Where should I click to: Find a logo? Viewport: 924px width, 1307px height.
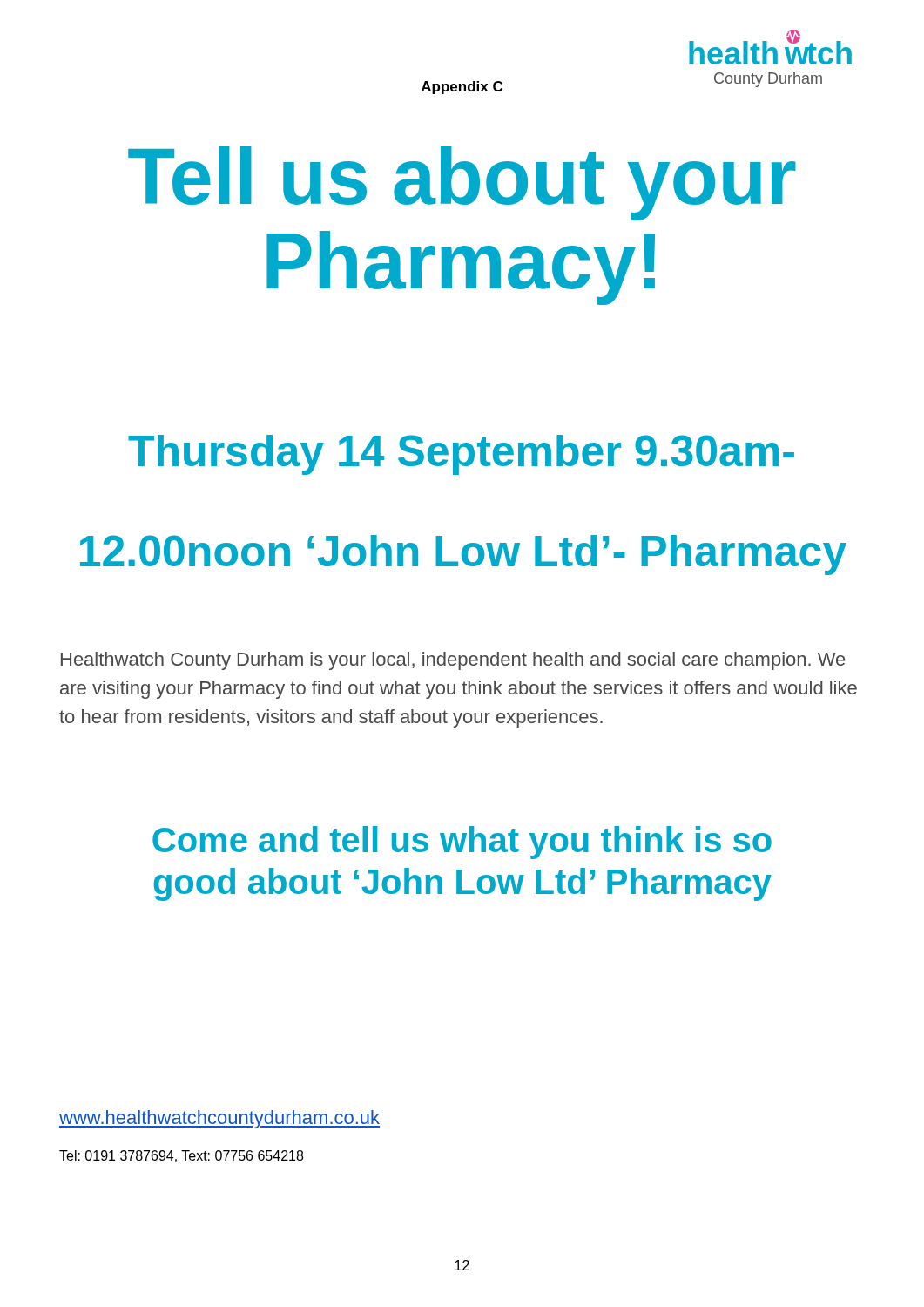coord(783,59)
